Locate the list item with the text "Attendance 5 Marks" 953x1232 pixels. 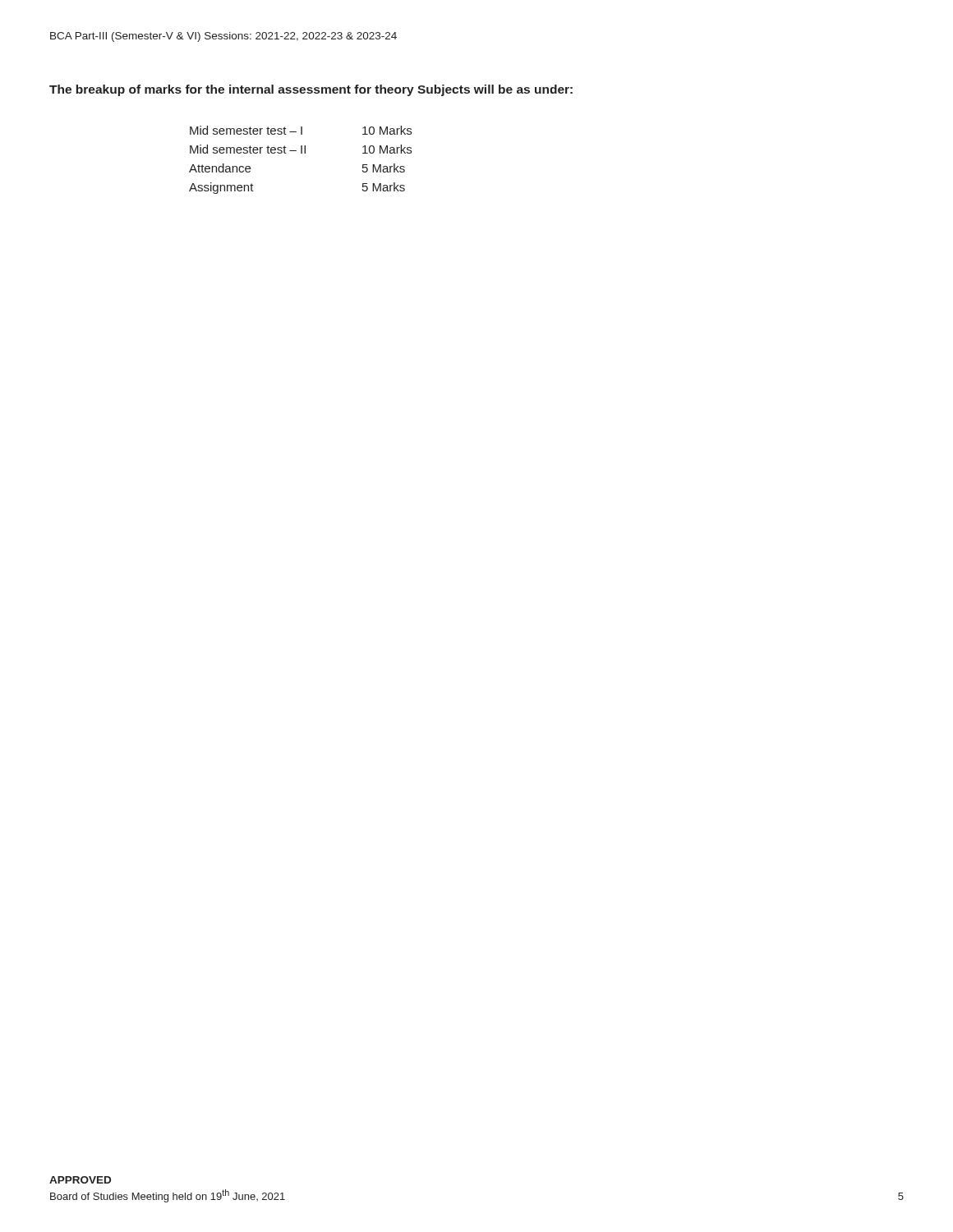tap(220, 167)
